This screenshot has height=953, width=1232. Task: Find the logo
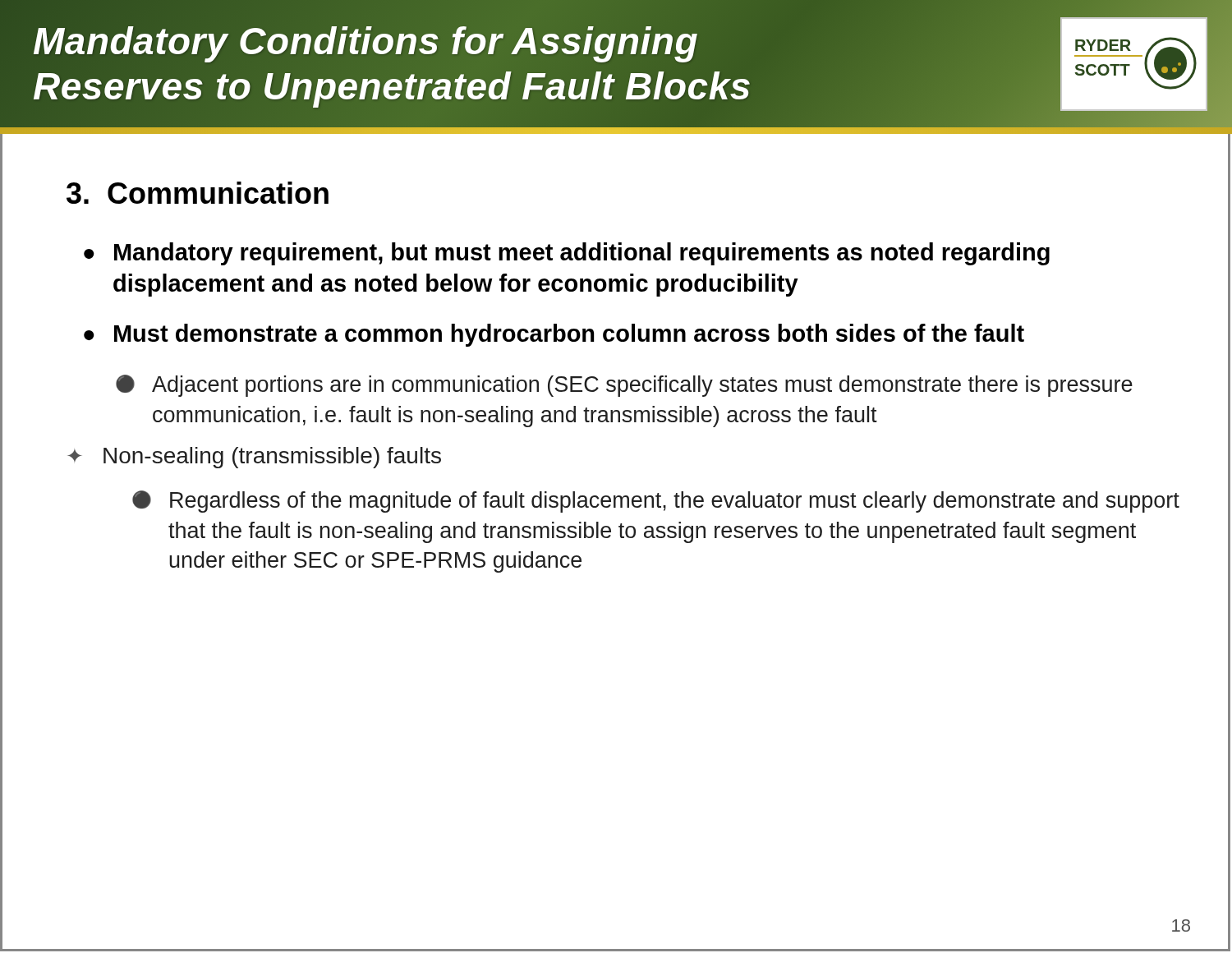click(x=1134, y=64)
